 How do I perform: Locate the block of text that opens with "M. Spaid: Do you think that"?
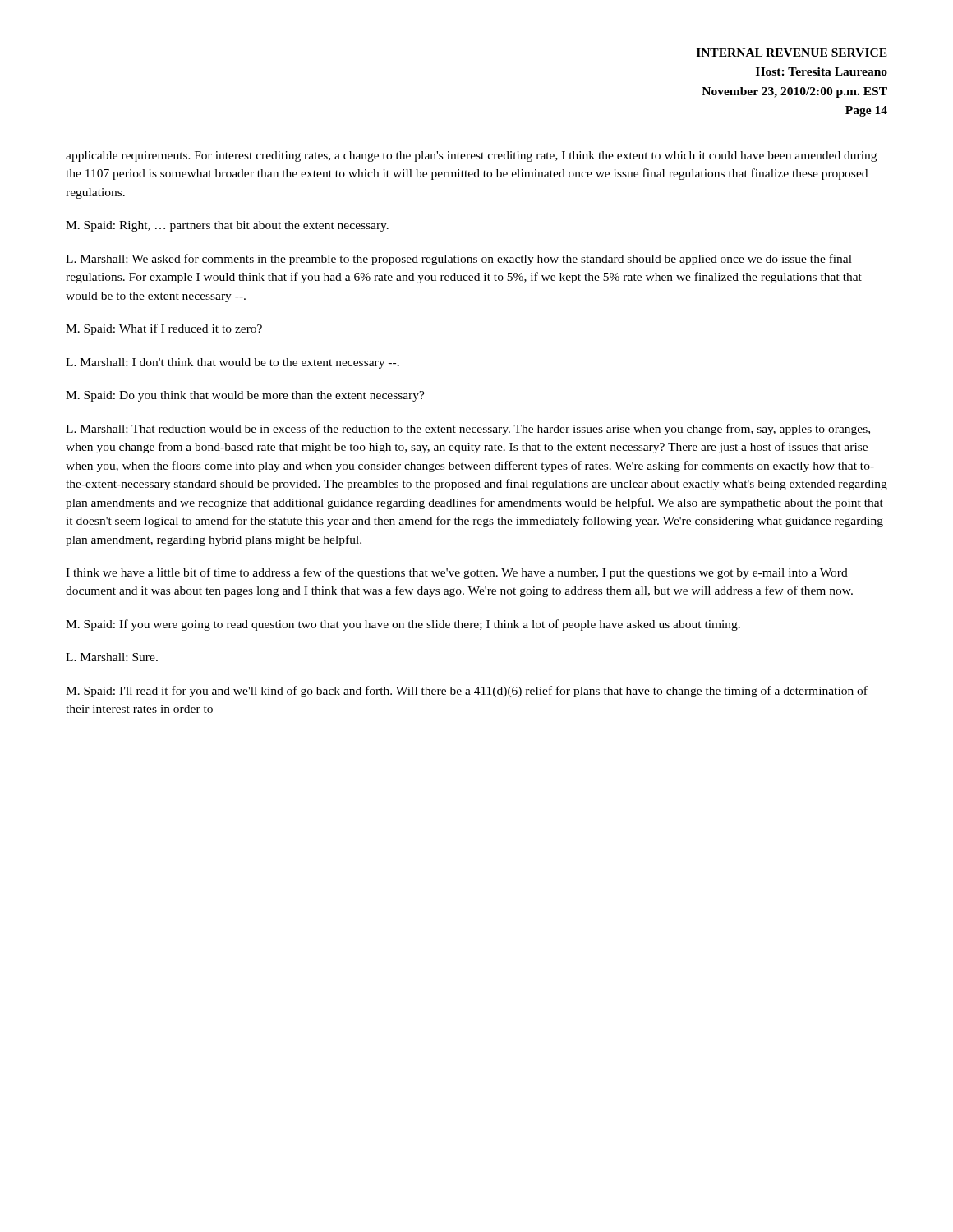point(245,395)
